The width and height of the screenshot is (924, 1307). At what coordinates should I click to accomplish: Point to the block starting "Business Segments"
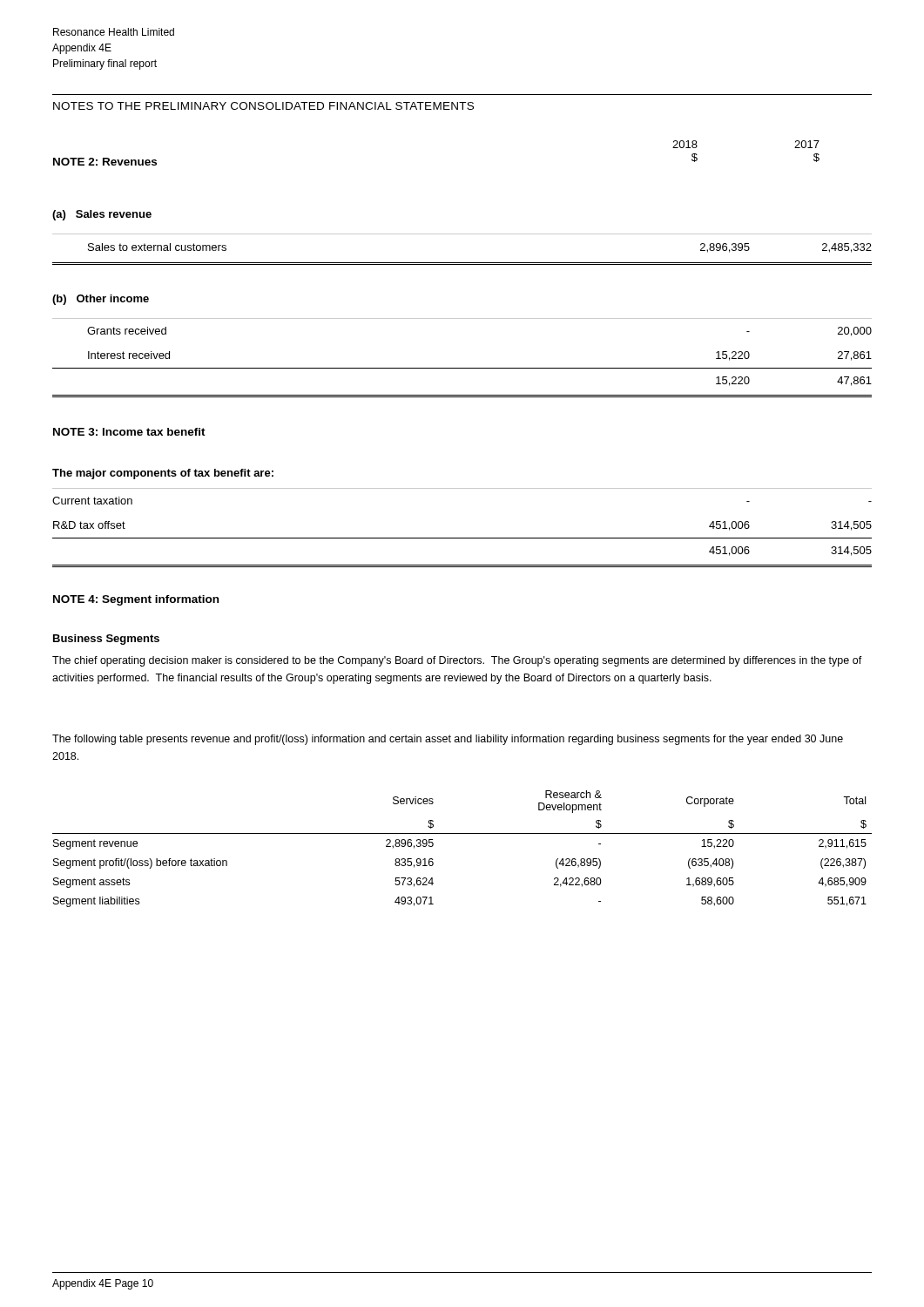tap(106, 638)
